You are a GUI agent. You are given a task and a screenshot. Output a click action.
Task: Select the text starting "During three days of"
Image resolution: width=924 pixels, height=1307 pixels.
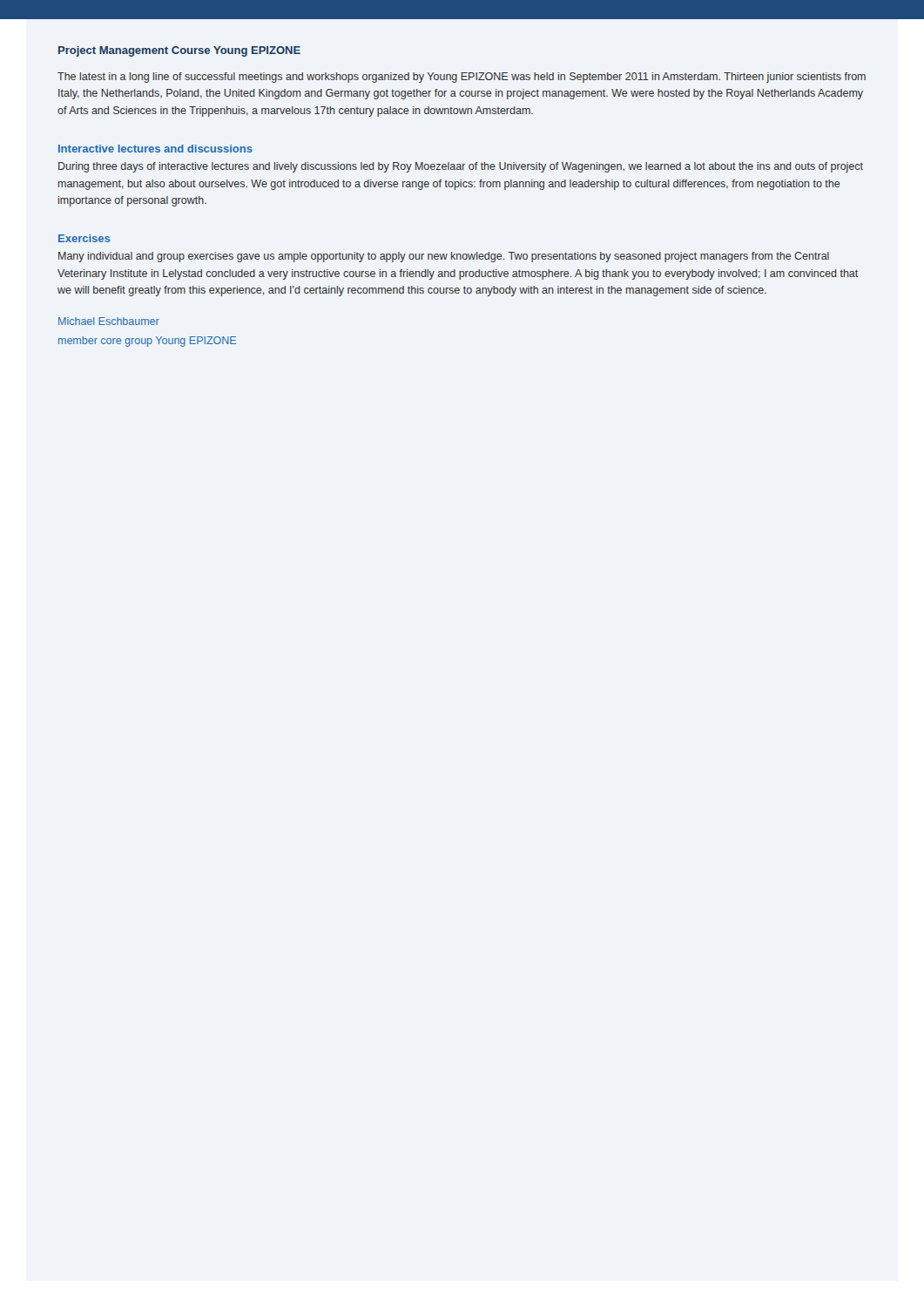pos(462,184)
